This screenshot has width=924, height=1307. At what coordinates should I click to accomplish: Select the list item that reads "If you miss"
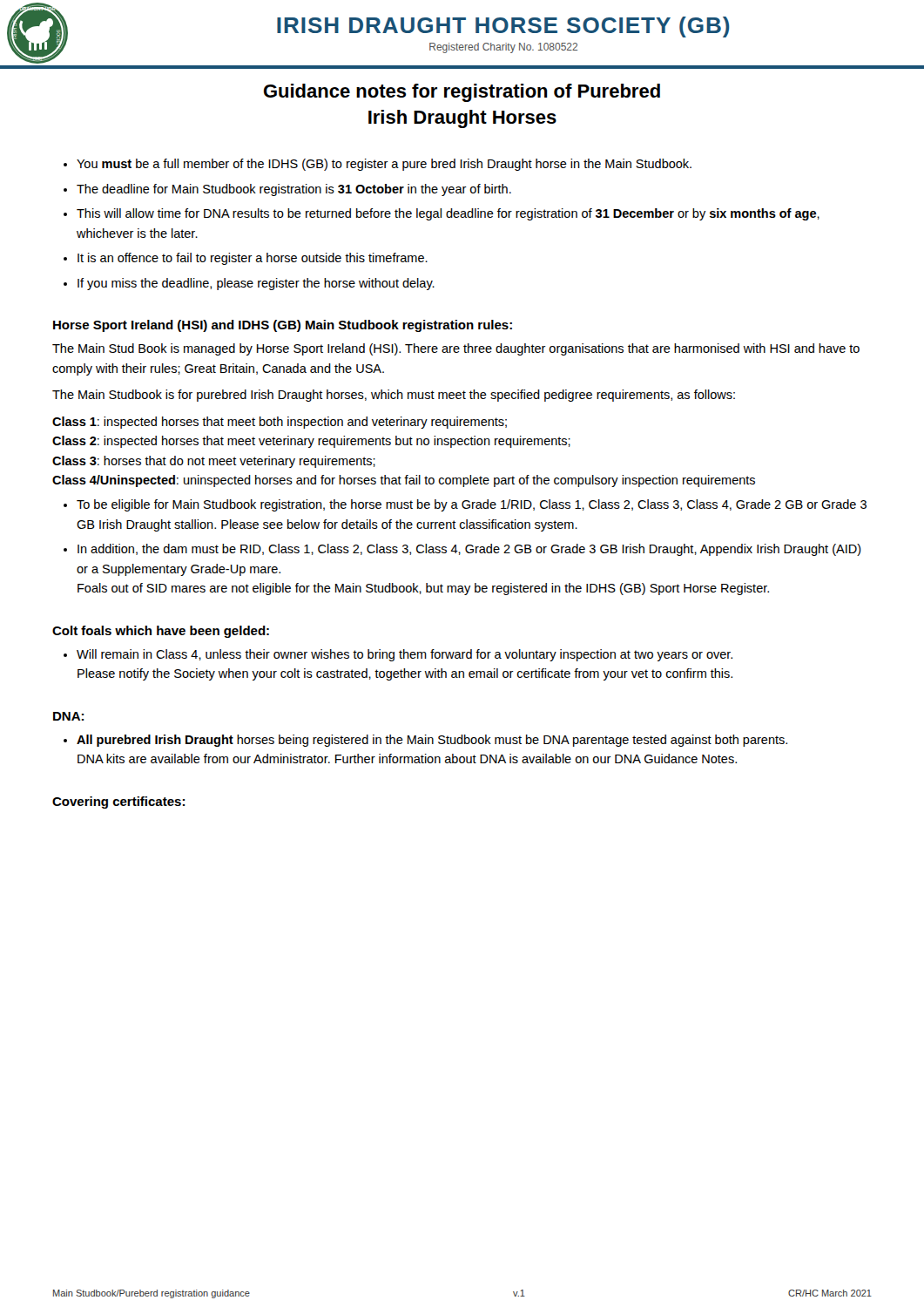coord(256,283)
